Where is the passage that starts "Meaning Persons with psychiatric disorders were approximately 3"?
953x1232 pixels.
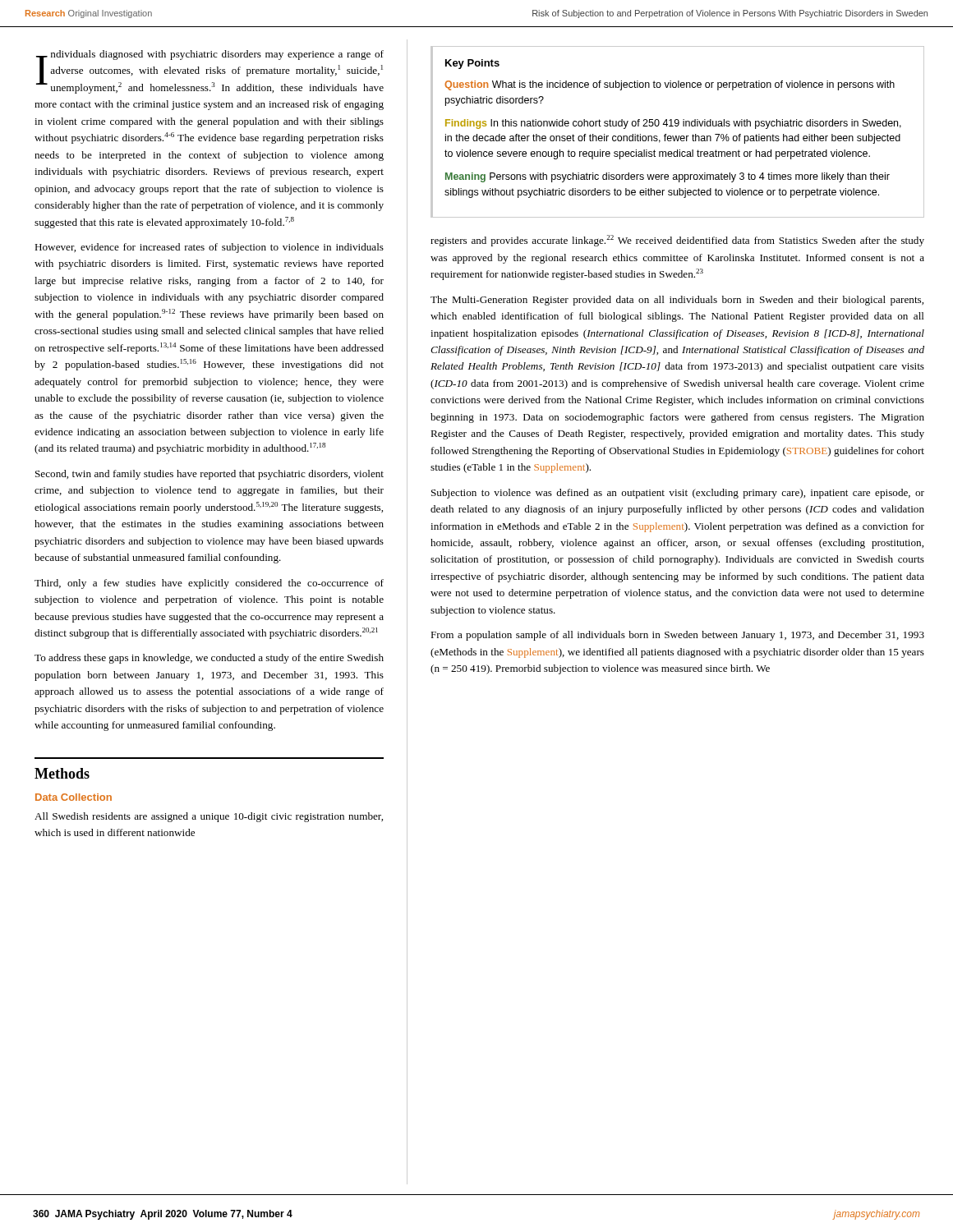[x=667, y=184]
